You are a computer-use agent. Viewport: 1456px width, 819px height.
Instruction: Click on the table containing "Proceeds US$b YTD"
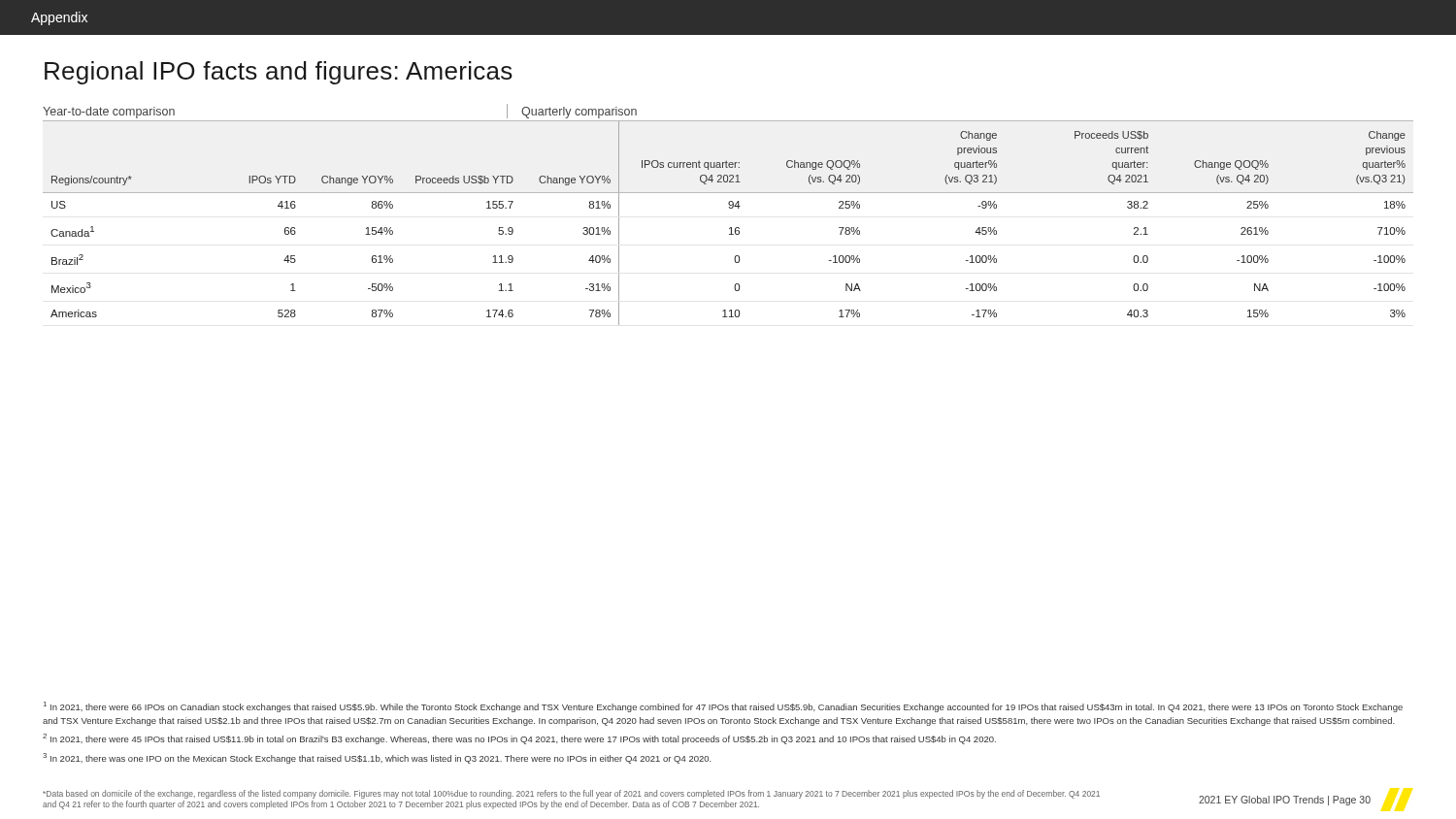coord(728,223)
